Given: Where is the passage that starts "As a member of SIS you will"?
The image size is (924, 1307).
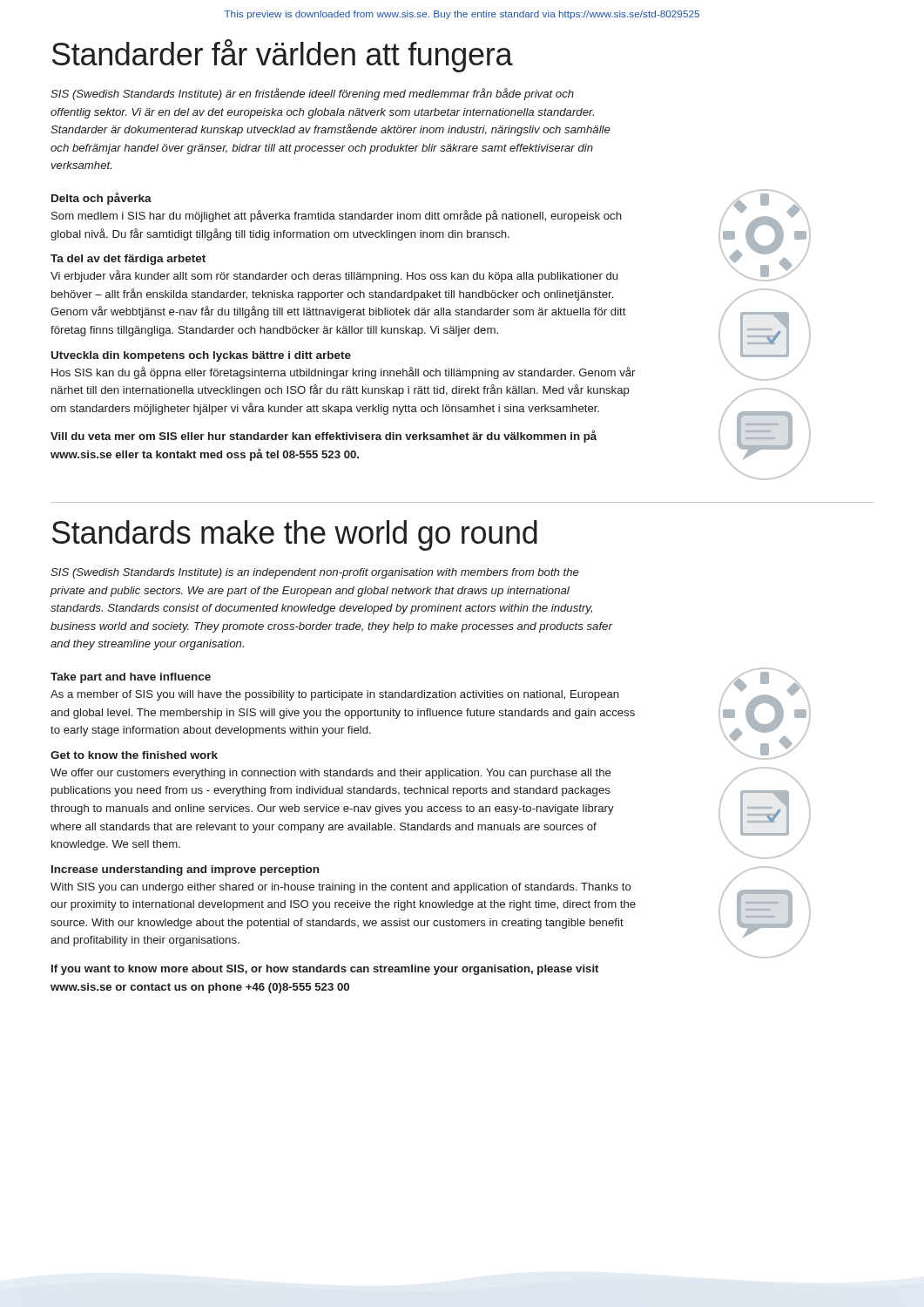Looking at the screenshot, I should (343, 712).
